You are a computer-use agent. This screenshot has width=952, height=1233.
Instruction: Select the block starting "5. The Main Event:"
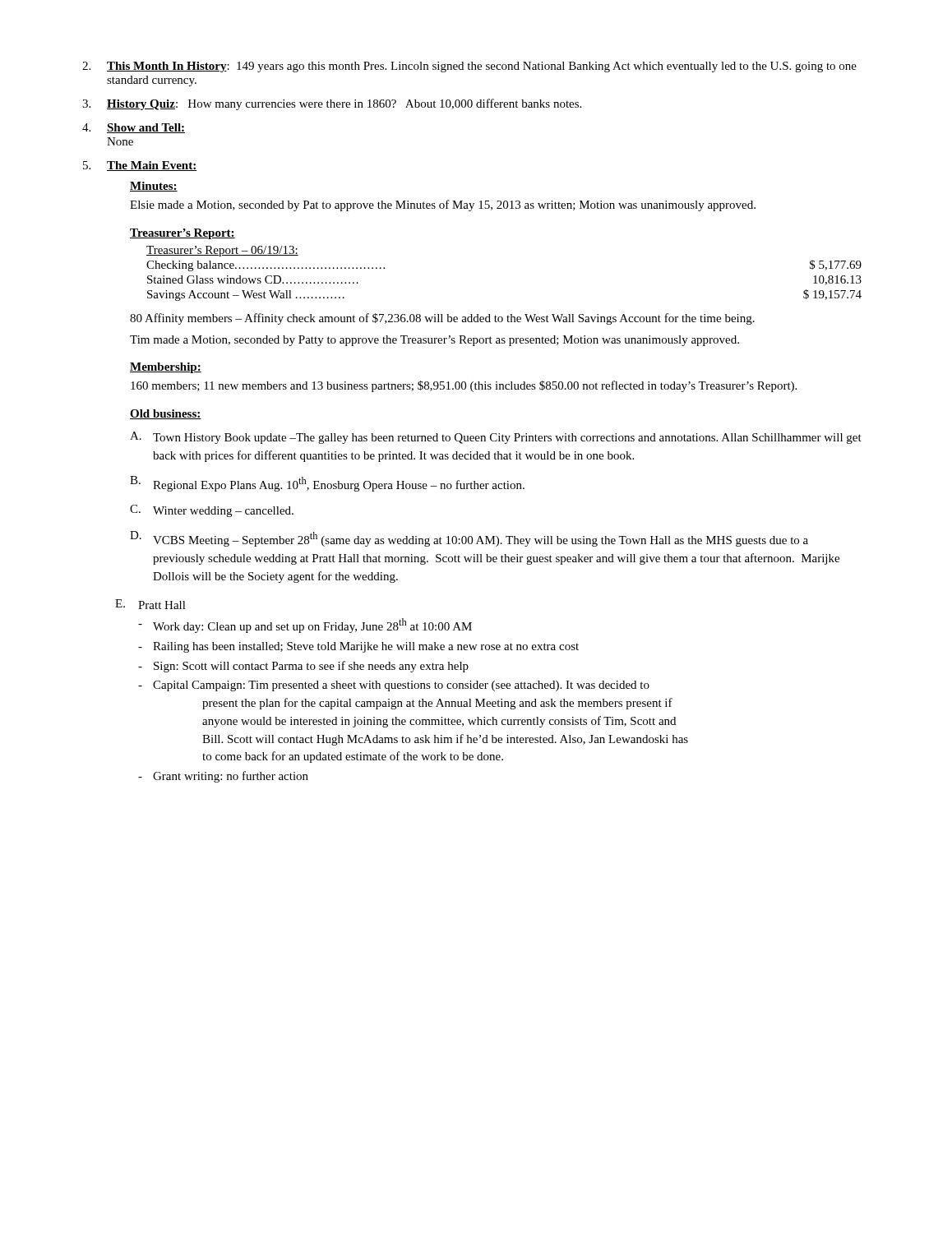(140, 166)
